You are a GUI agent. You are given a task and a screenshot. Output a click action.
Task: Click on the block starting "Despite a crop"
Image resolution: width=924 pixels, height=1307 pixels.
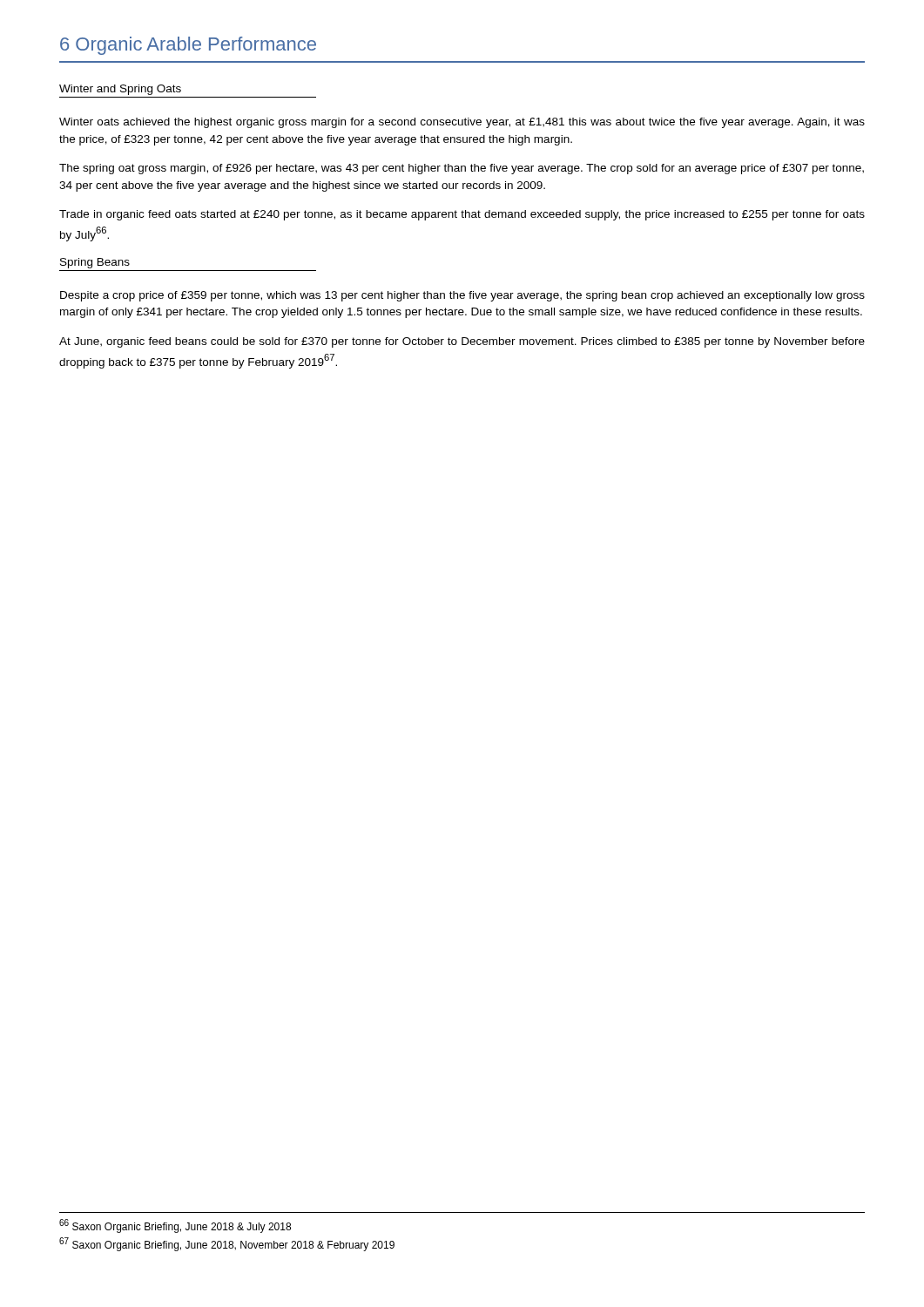462,303
